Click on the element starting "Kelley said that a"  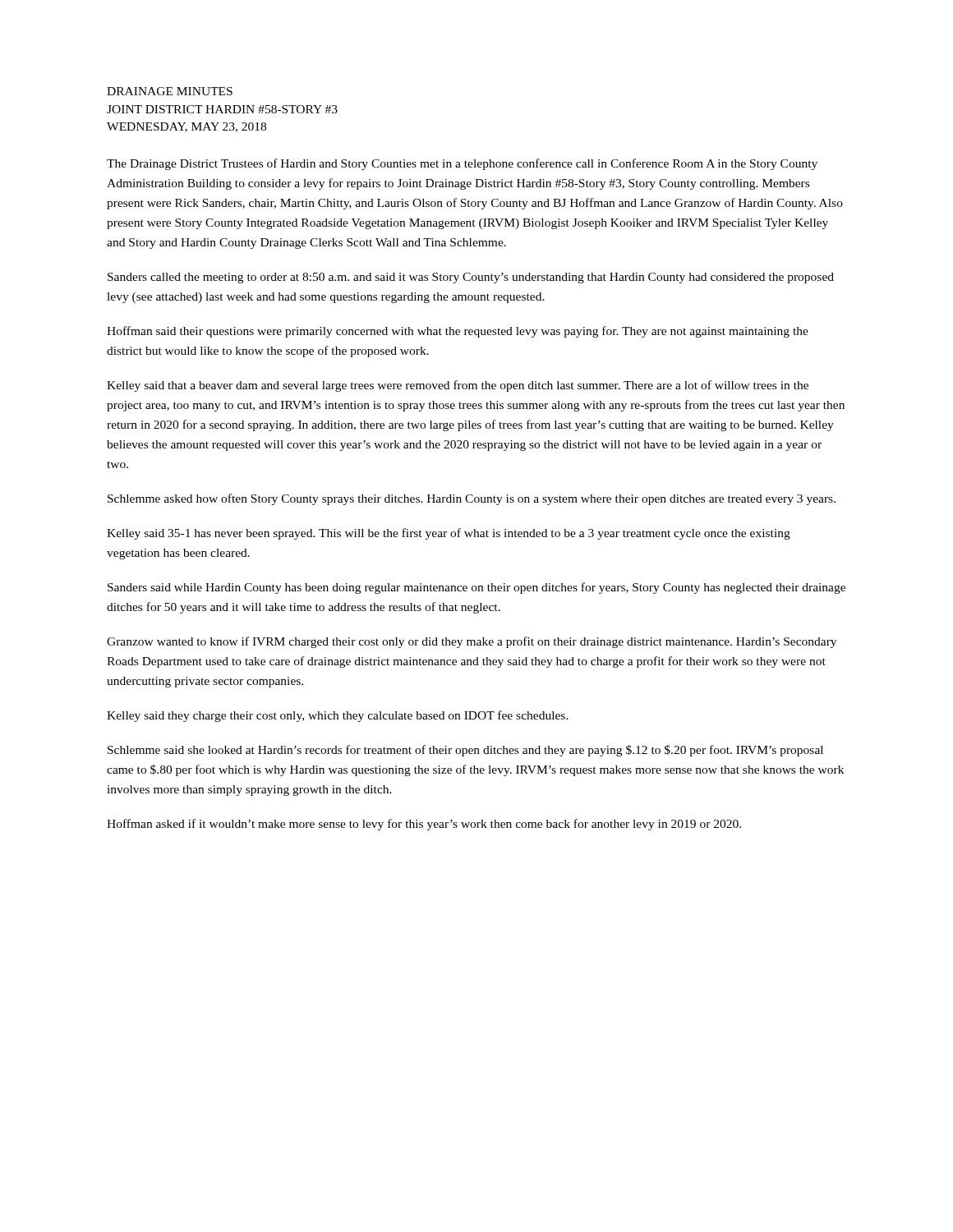(x=476, y=424)
